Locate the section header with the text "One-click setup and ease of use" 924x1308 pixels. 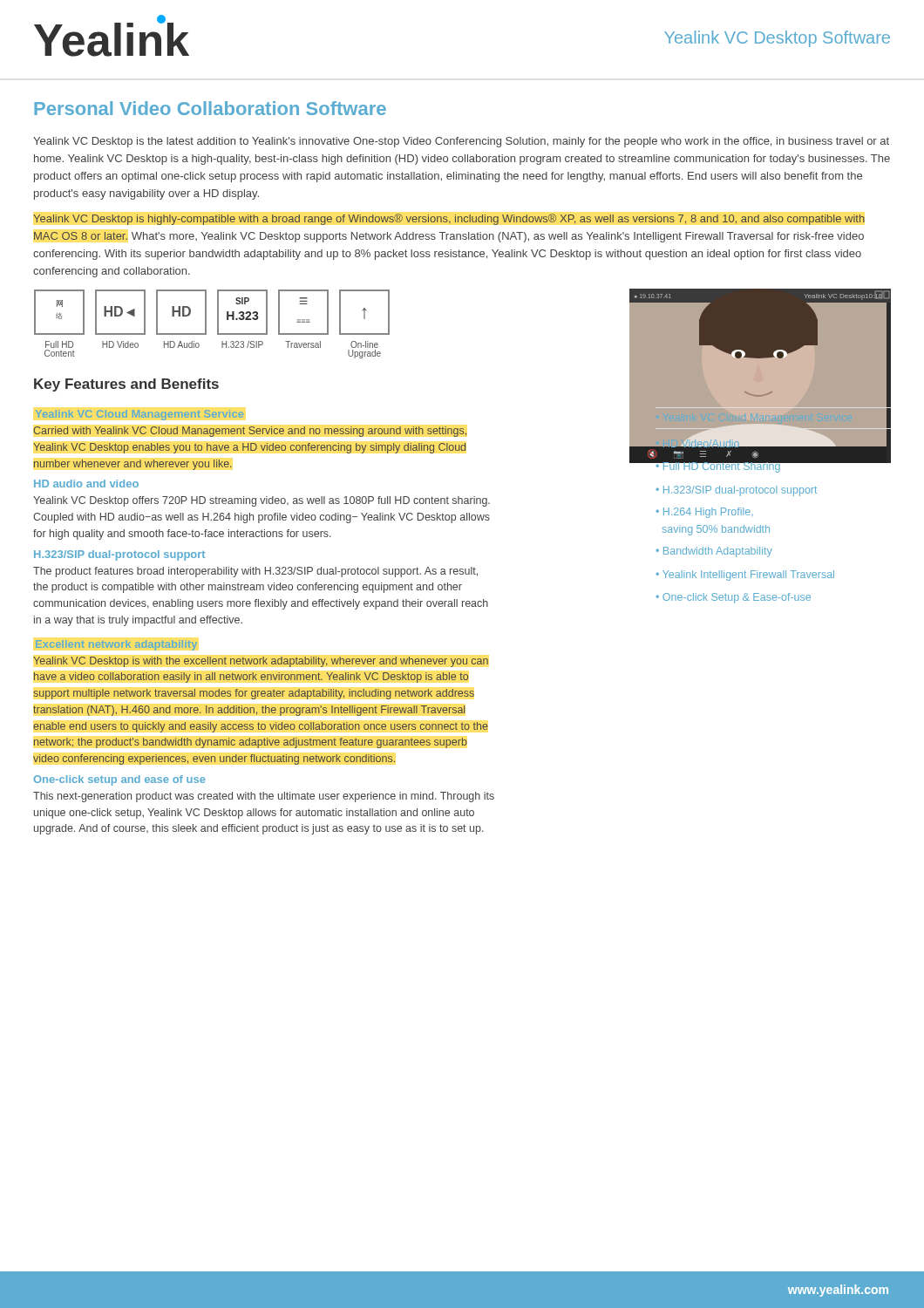tap(119, 779)
